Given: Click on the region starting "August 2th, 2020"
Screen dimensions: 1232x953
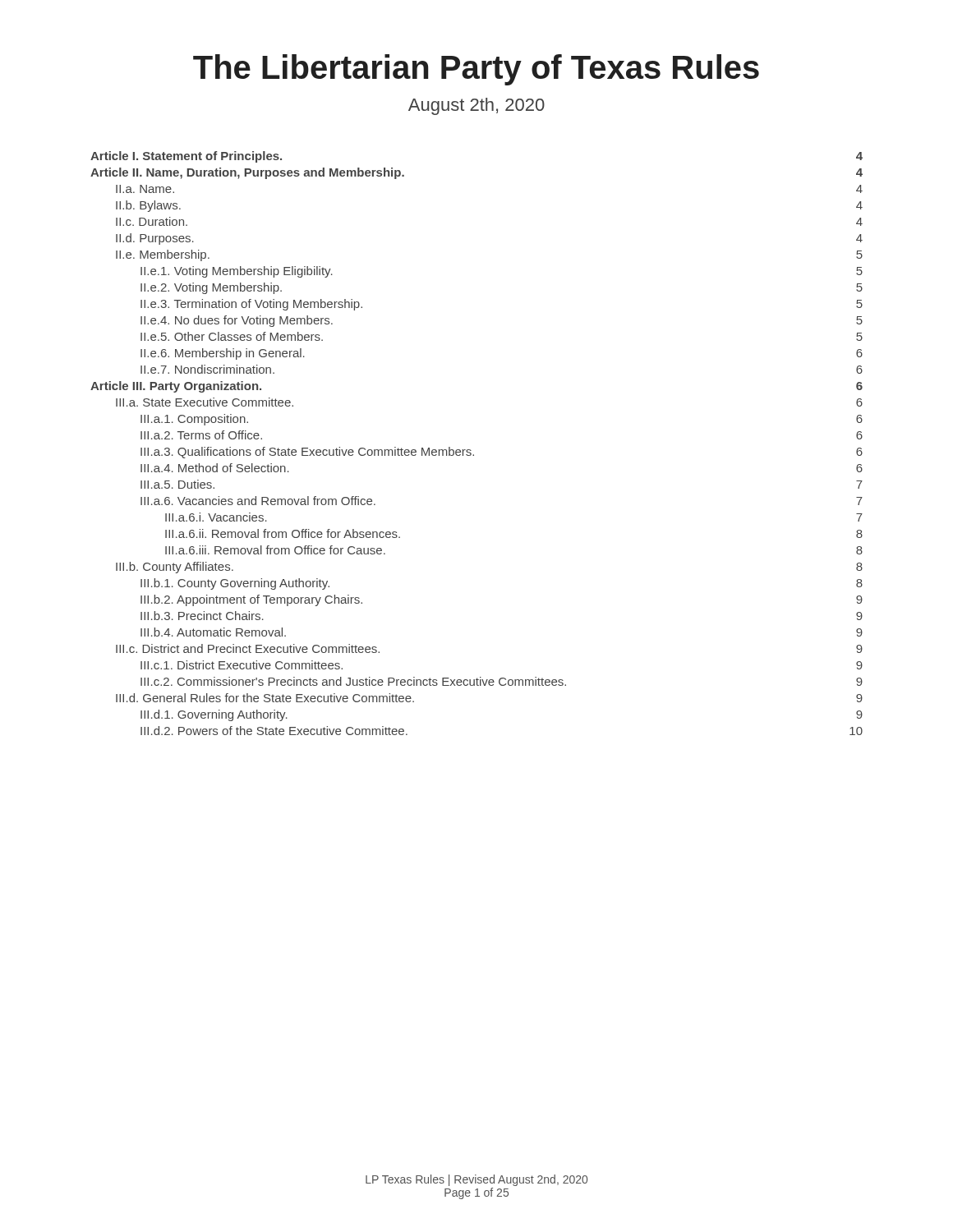Looking at the screenshot, I should [x=476, y=105].
